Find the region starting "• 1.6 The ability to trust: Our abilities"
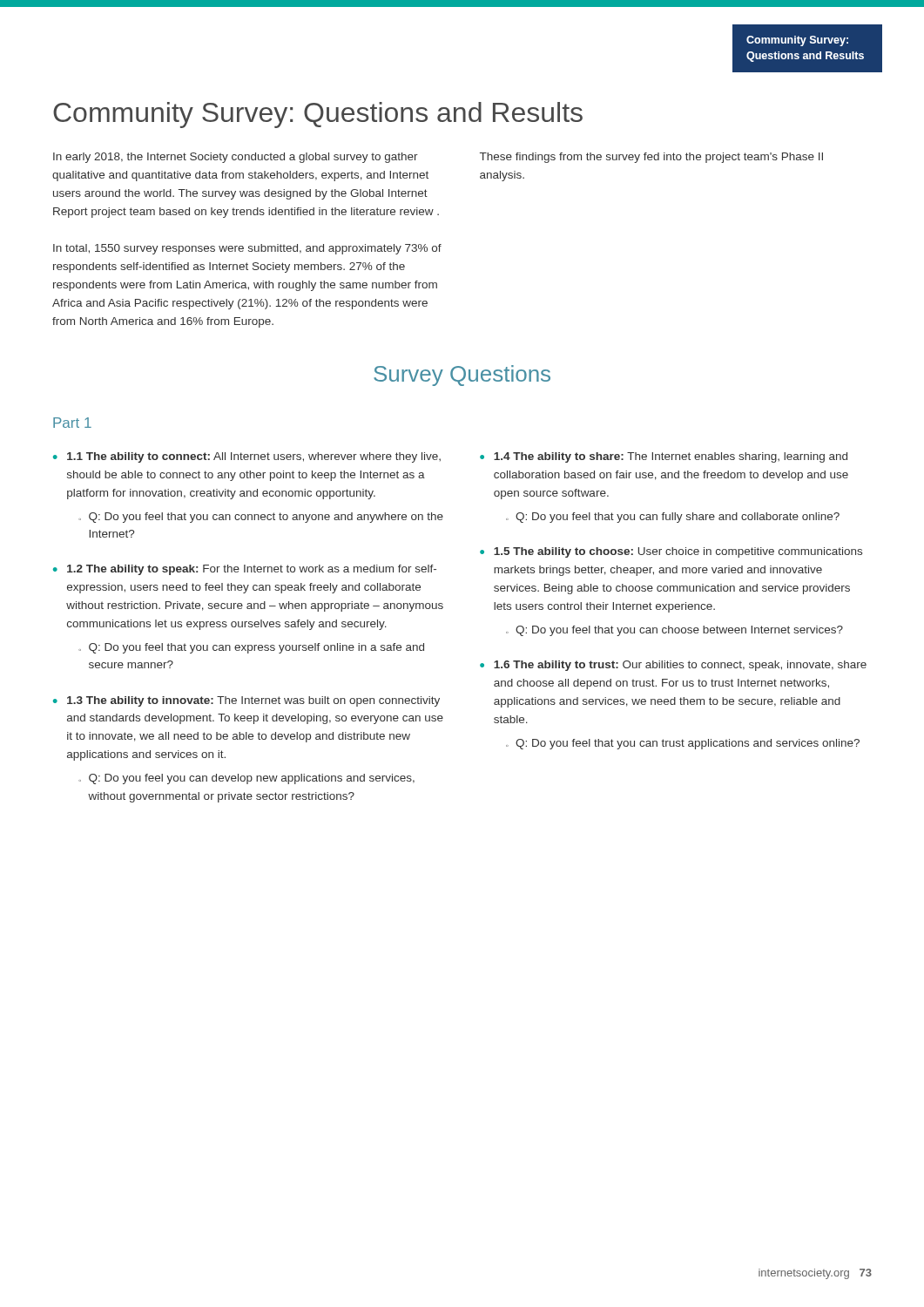Screen dimensions: 1307x924 pos(676,704)
